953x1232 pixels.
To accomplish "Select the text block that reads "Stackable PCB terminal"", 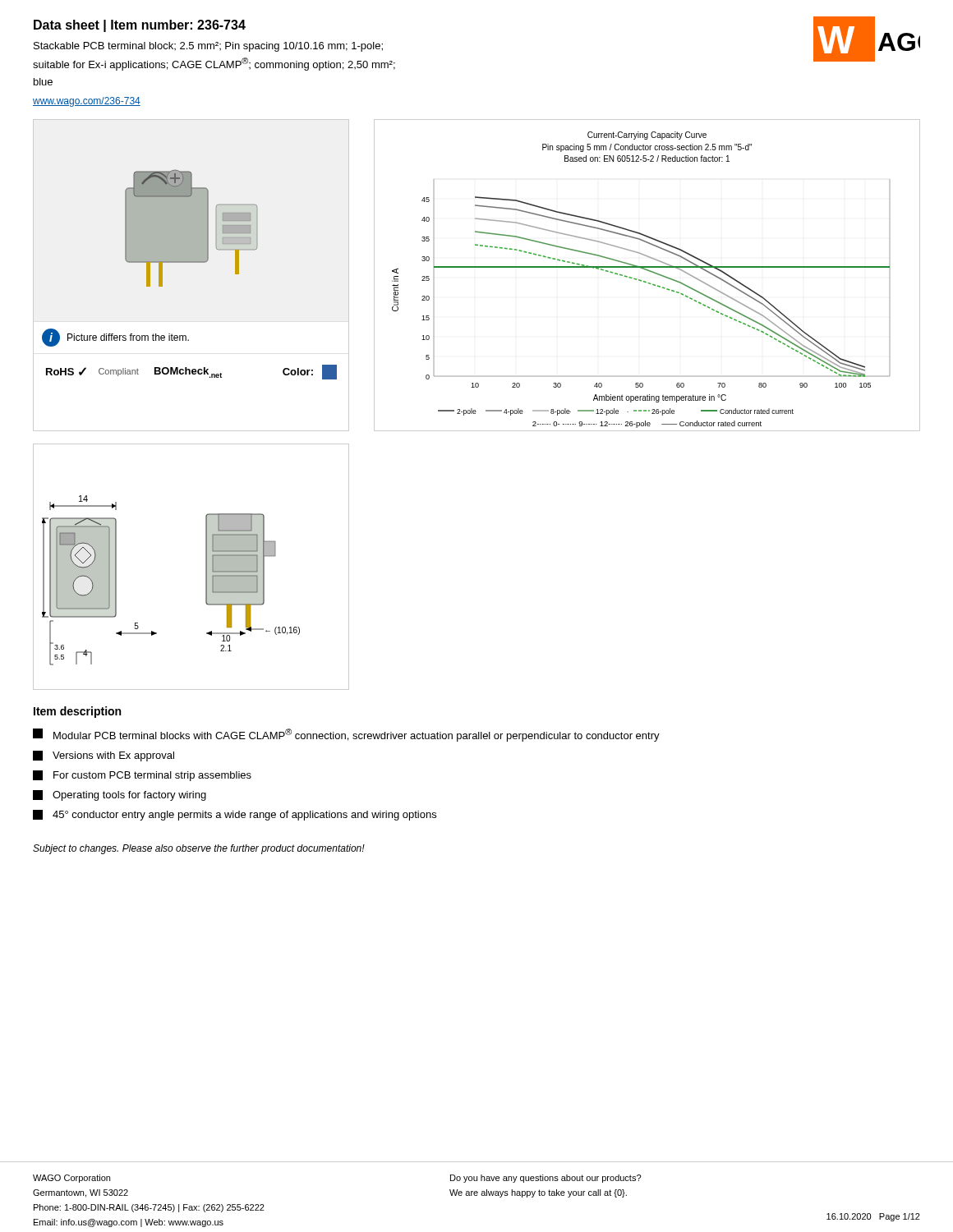I will [214, 64].
